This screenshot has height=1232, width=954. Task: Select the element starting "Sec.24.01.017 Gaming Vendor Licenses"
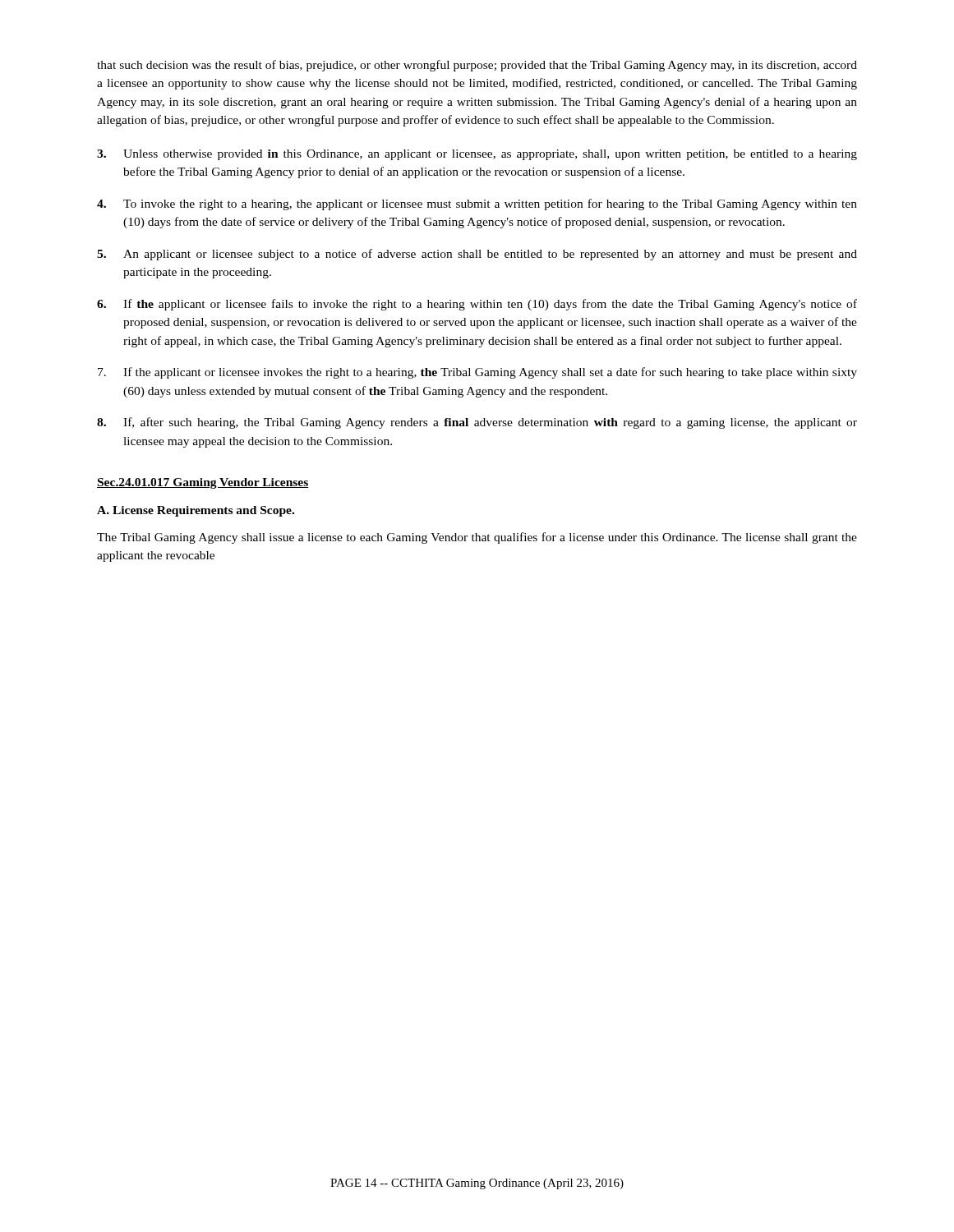[203, 482]
